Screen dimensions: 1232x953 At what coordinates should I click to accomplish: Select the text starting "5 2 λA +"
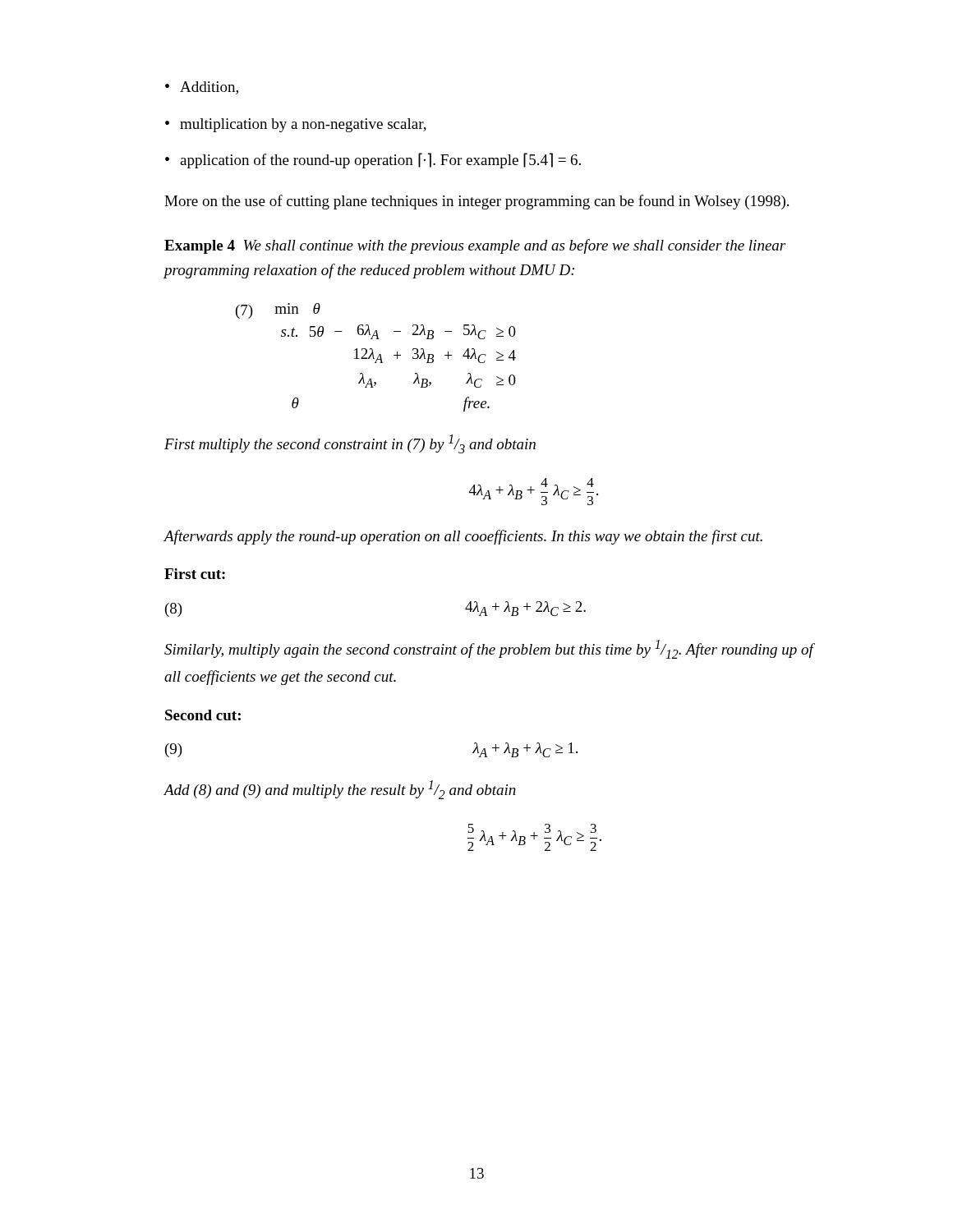535,838
